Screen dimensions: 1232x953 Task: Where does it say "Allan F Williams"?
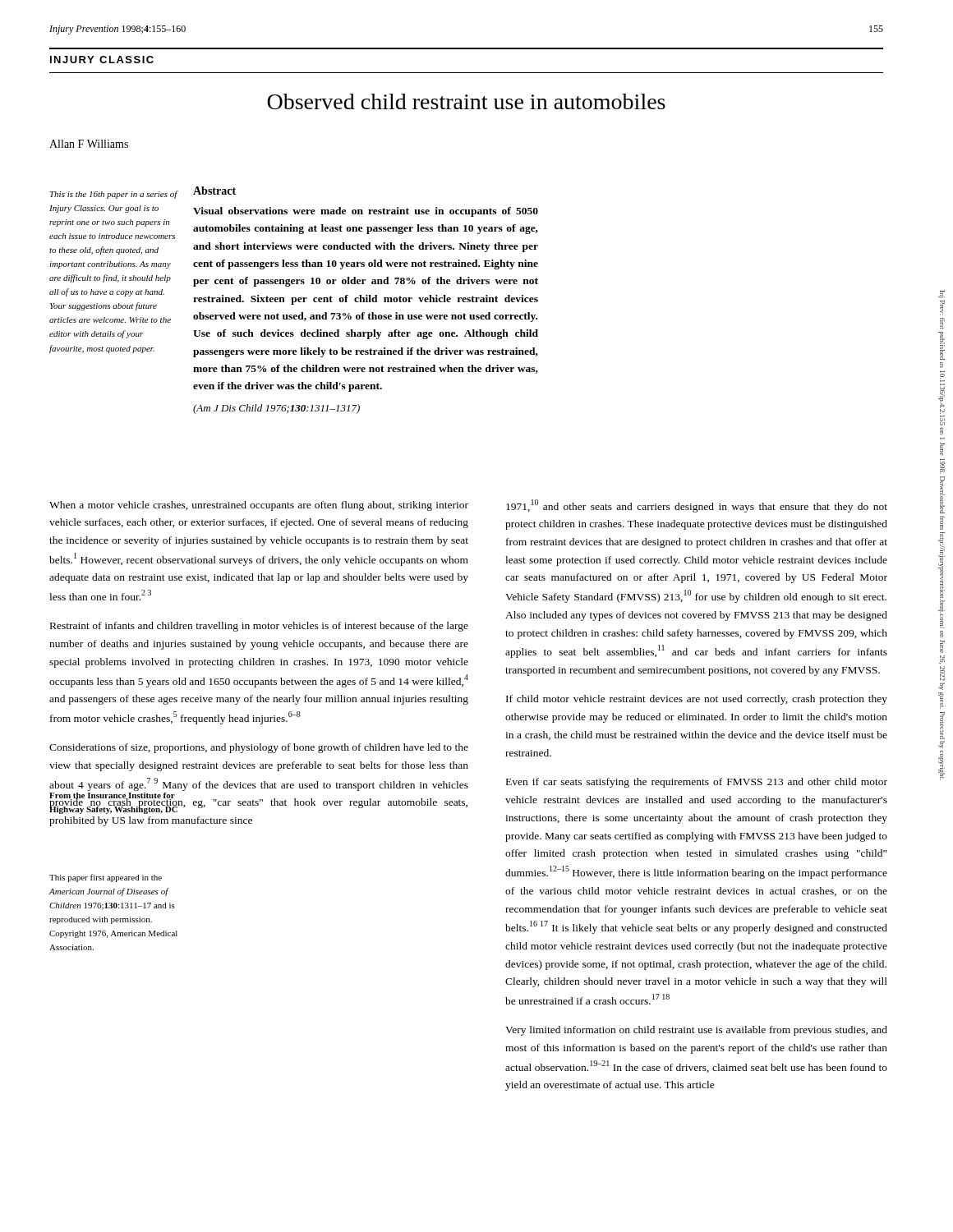[x=89, y=144]
